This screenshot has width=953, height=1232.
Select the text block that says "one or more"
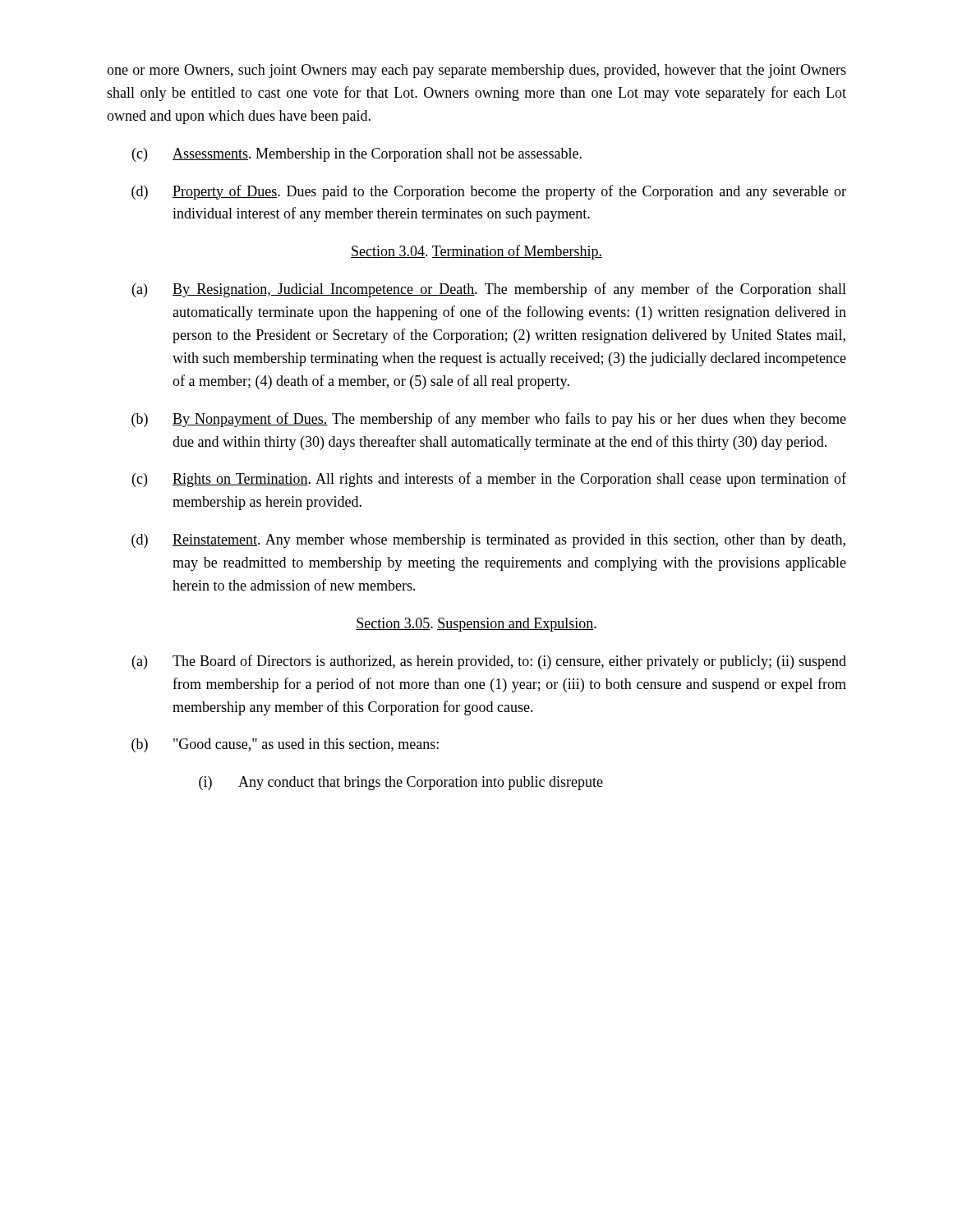coord(476,94)
